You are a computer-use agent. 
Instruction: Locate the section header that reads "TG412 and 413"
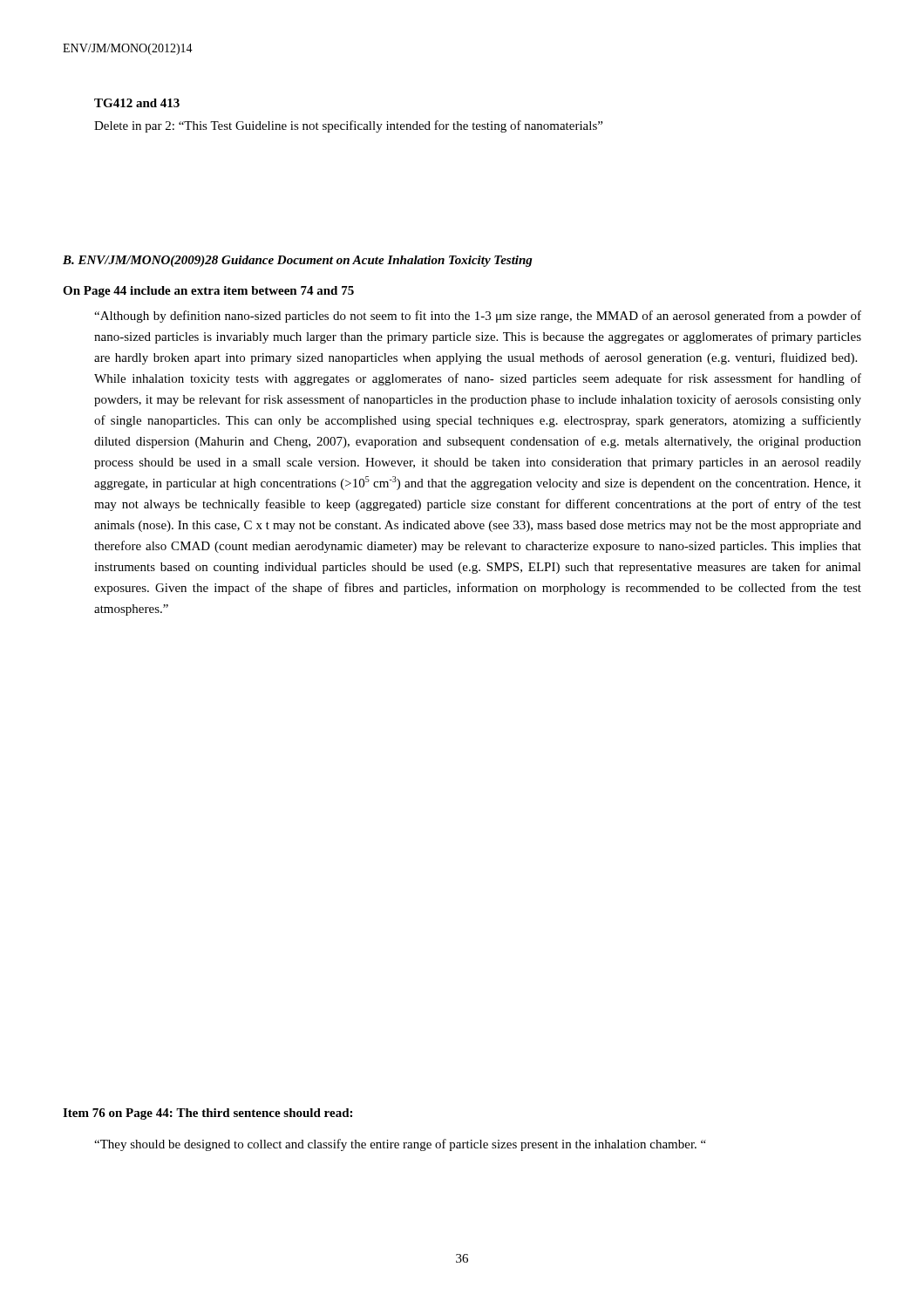(137, 103)
